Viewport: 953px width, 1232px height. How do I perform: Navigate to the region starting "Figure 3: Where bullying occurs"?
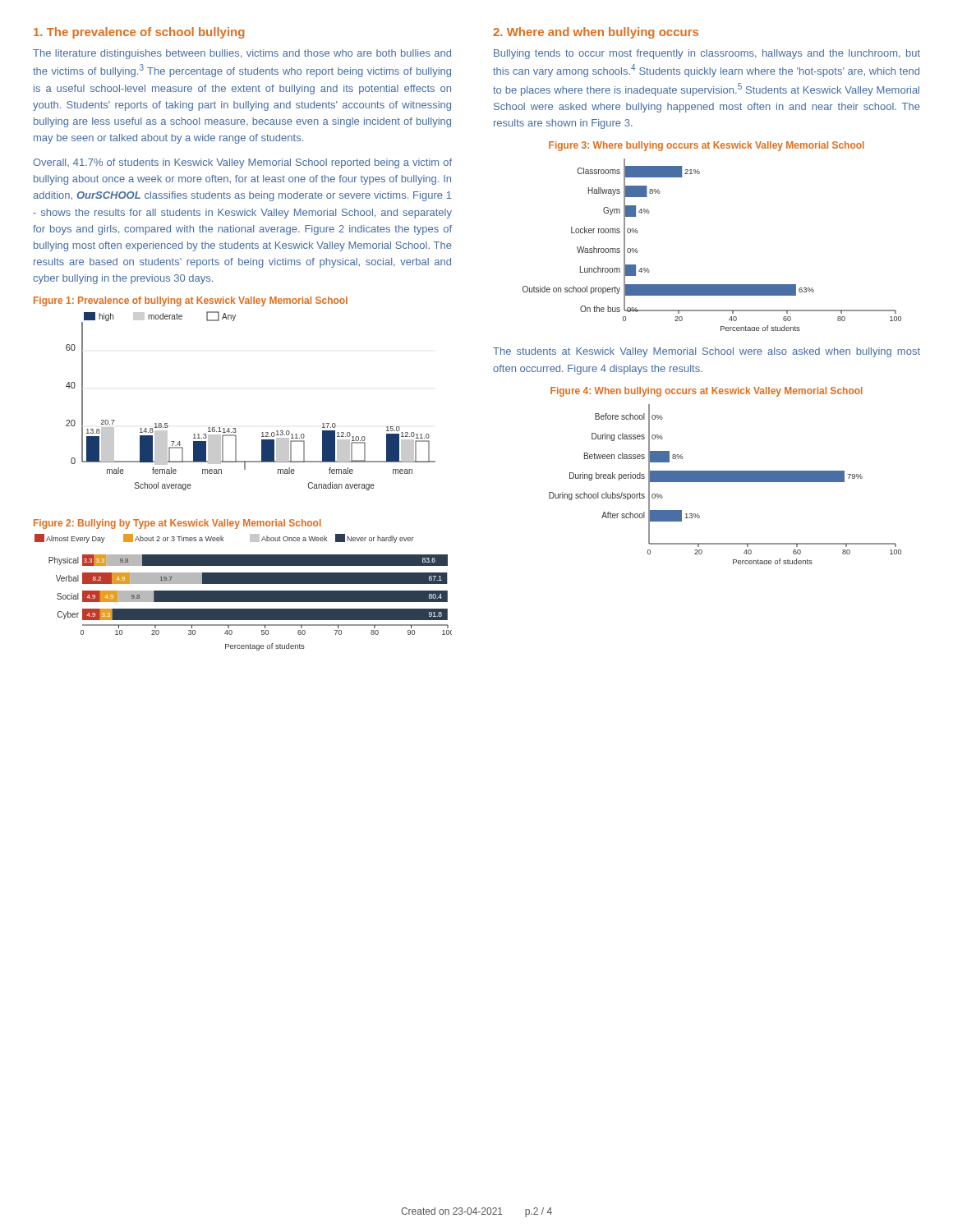[x=707, y=146]
